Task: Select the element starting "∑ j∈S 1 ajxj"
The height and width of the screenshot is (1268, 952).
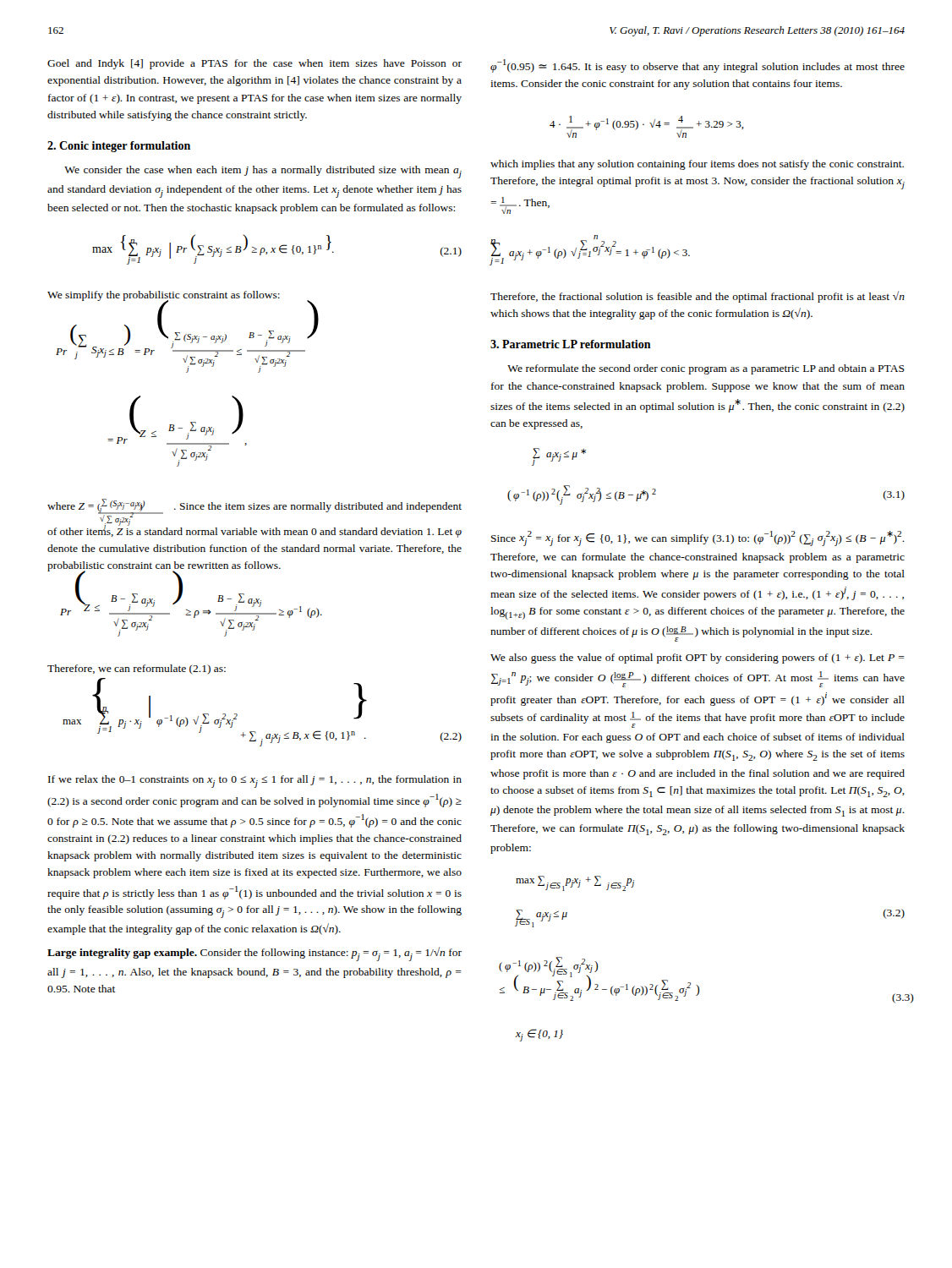Action: click(543, 918)
